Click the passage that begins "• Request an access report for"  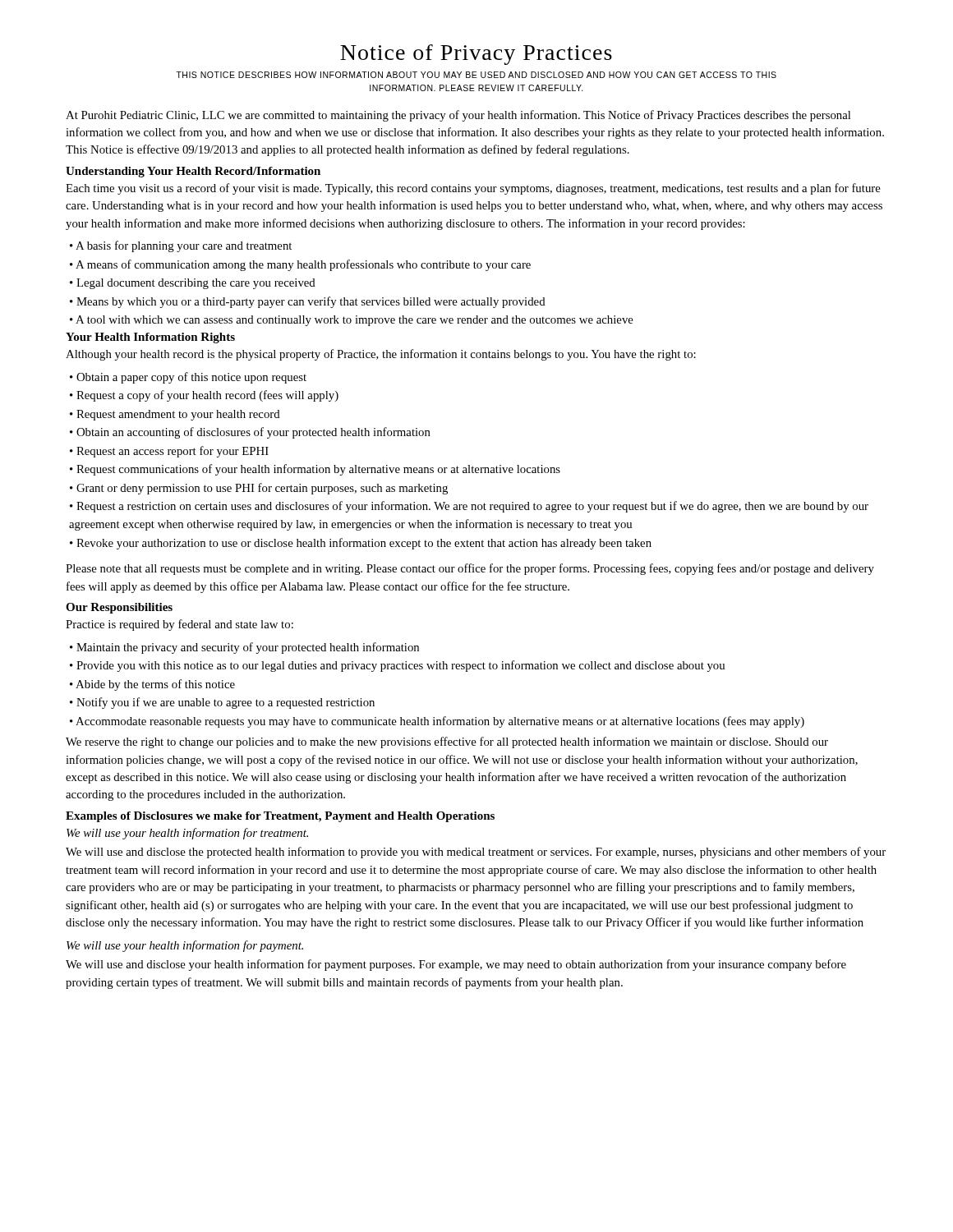pos(169,451)
